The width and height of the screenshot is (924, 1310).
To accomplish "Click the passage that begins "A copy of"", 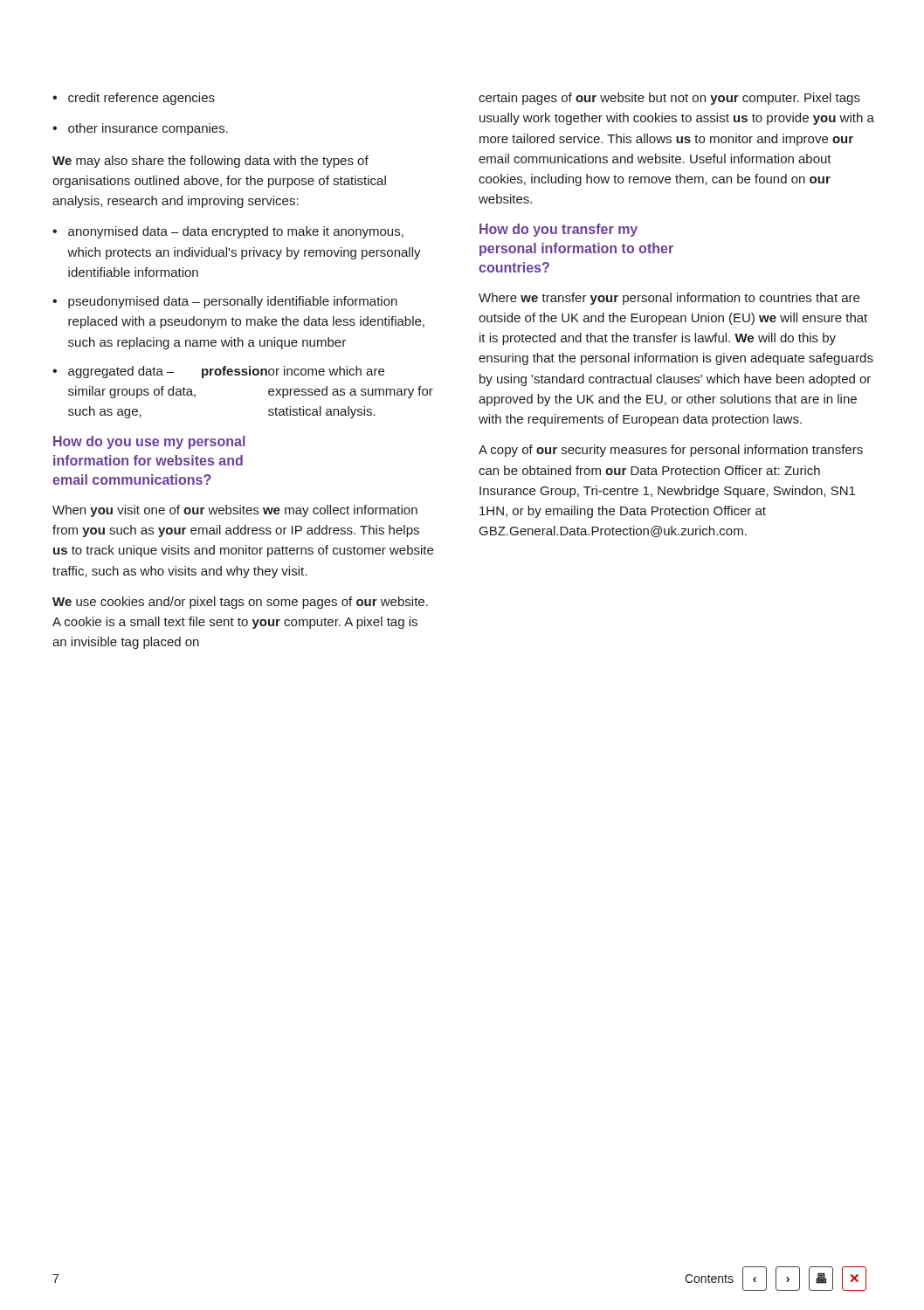I will [671, 490].
